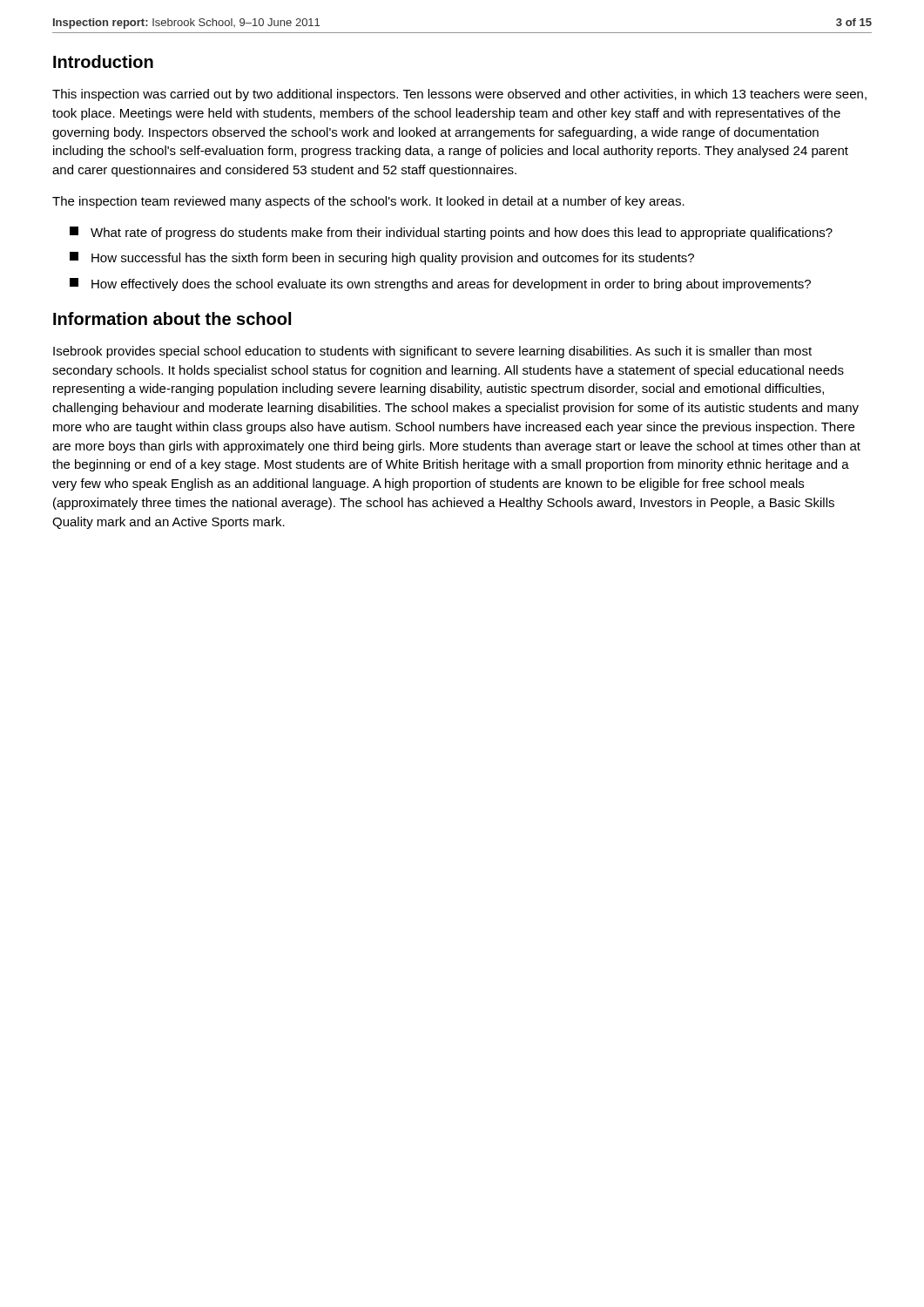Find the text block starting "The inspection team reviewed many aspects of"
The image size is (924, 1307).
click(x=369, y=201)
